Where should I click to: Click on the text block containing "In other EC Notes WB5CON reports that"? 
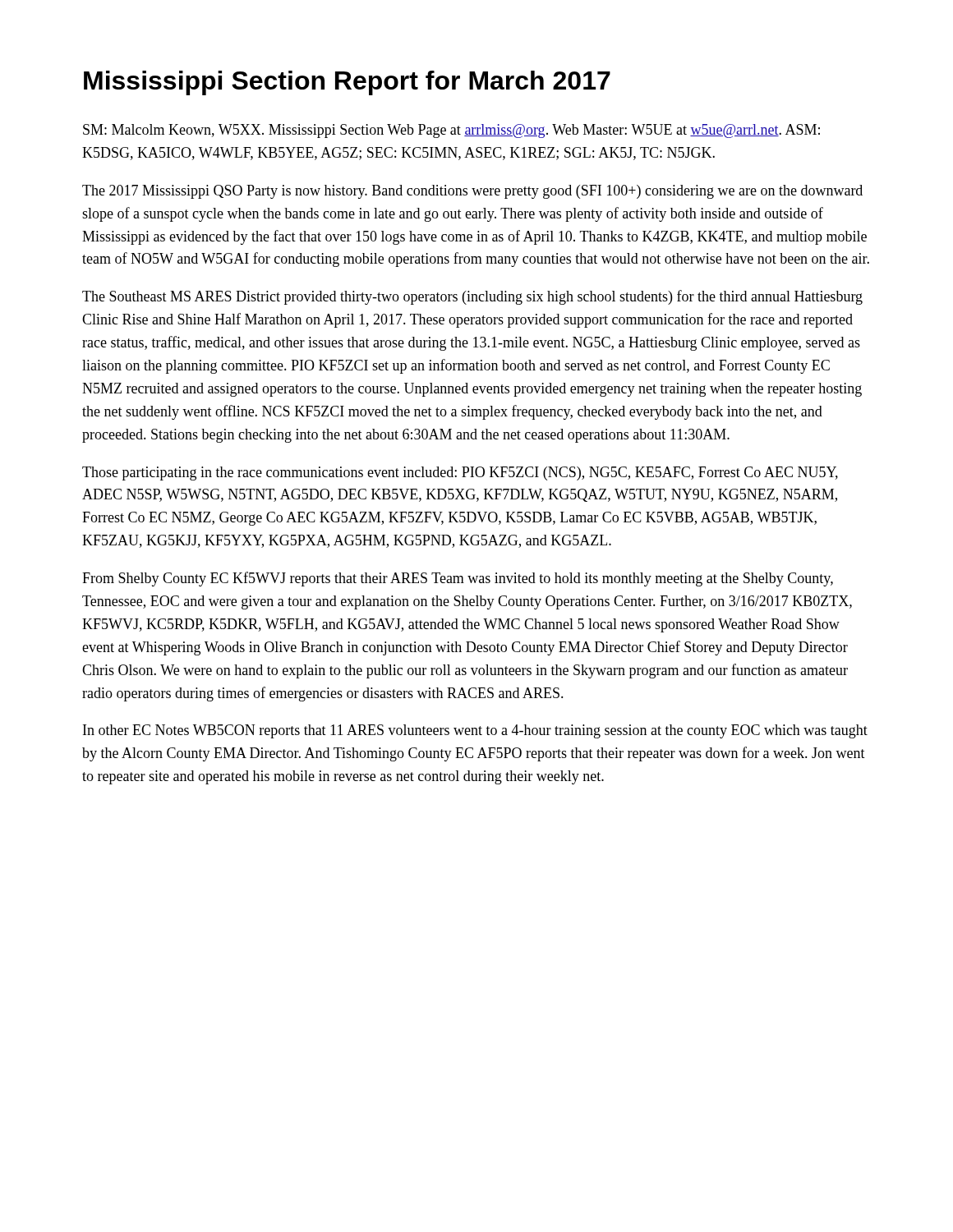click(x=476, y=754)
